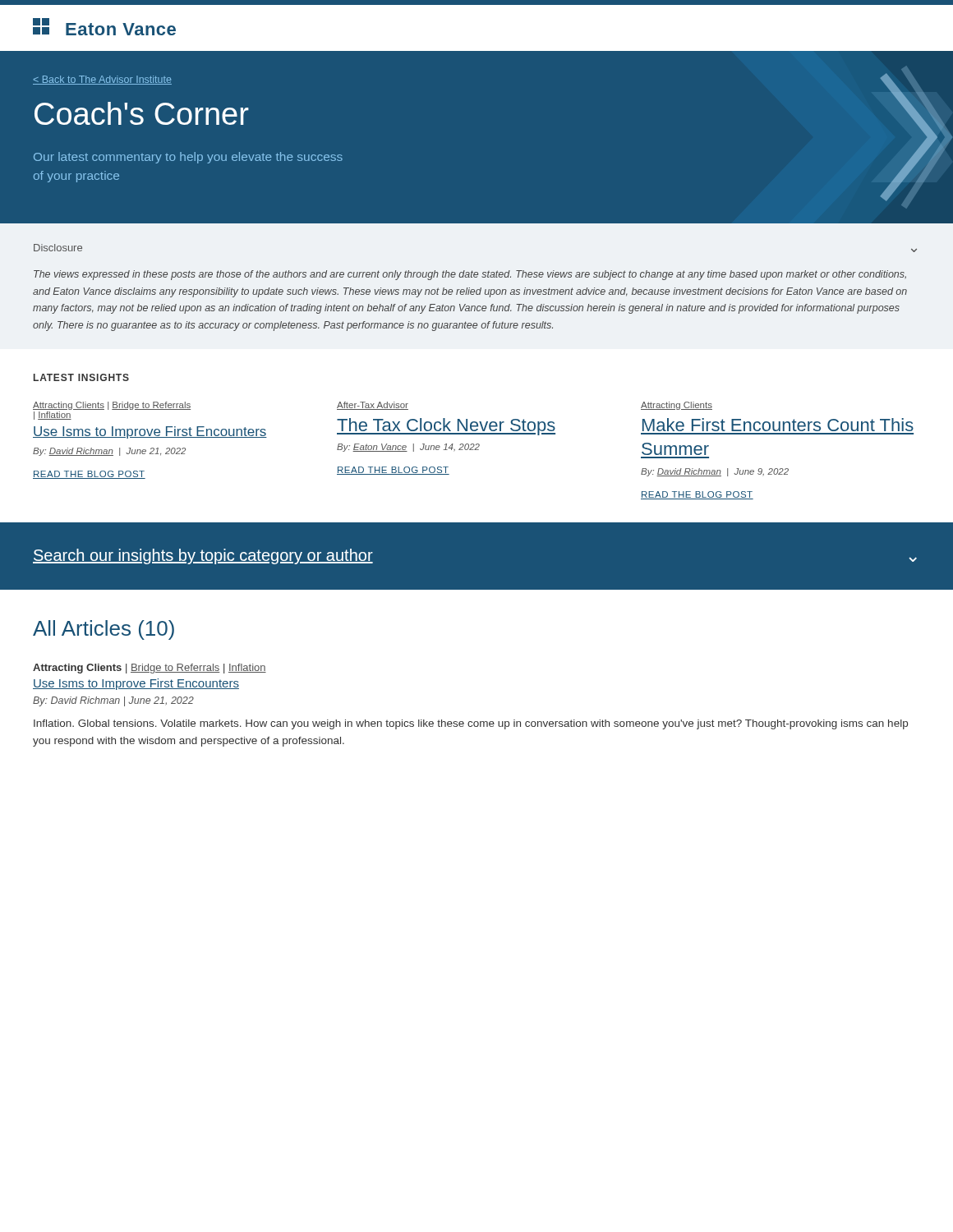The height and width of the screenshot is (1232, 953).
Task: Navigate to the region starting "The views expressed in these posts are those"
Action: click(x=470, y=300)
